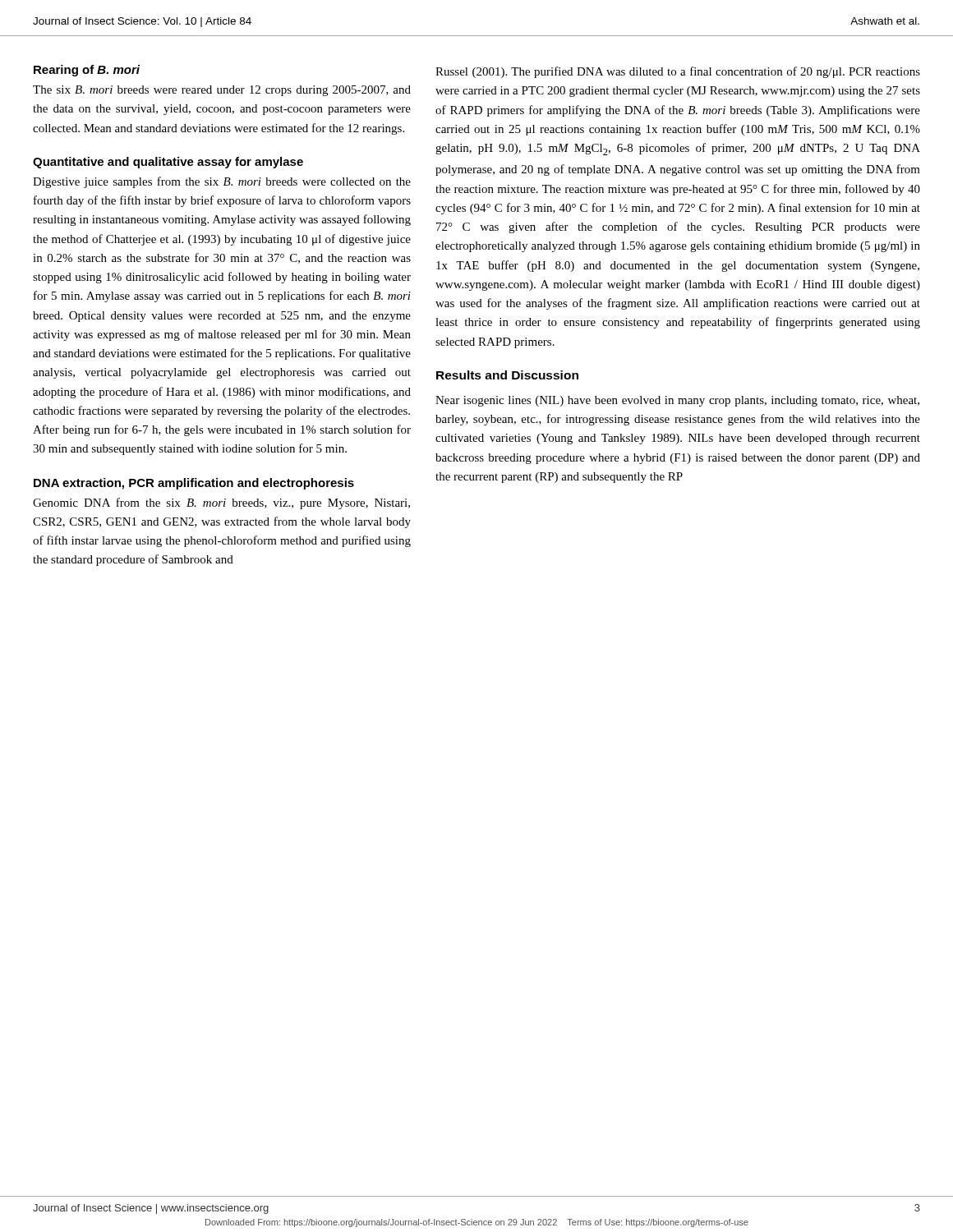
Task: Click on the text block that reads "The six B."
Action: (x=222, y=109)
